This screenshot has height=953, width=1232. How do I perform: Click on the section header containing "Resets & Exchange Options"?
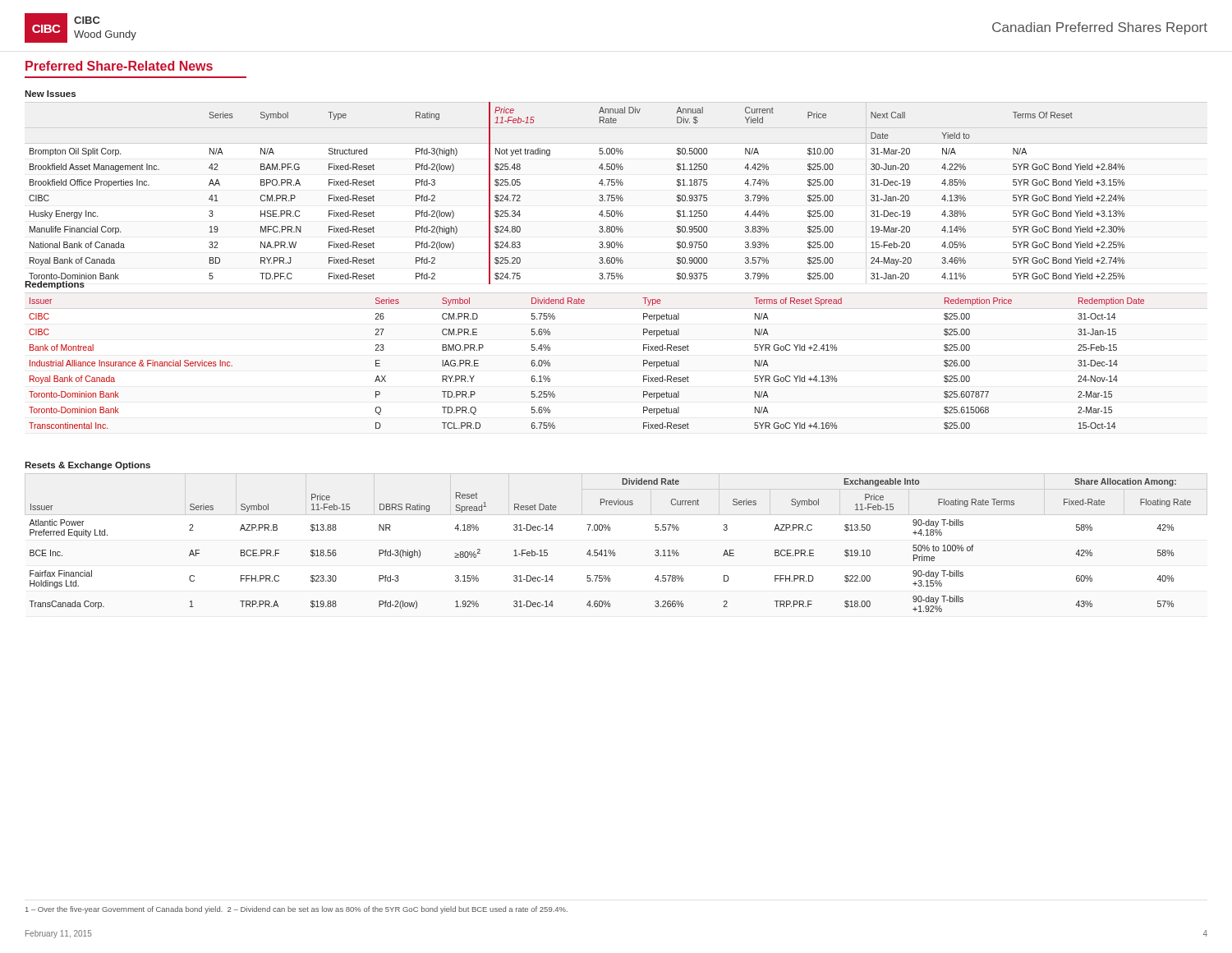pyautogui.click(x=88, y=465)
